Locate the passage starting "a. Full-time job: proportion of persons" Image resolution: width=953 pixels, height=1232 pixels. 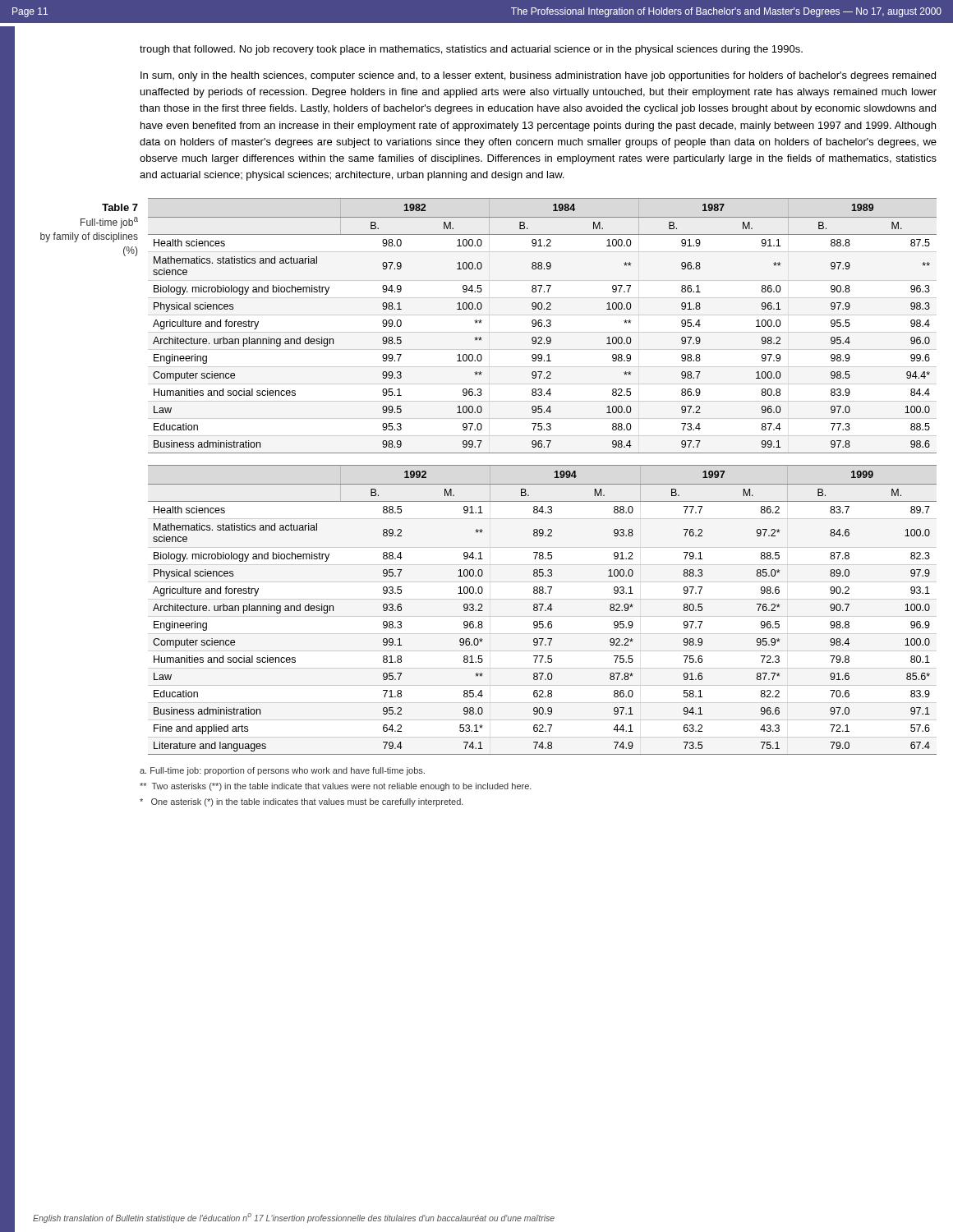tap(336, 786)
